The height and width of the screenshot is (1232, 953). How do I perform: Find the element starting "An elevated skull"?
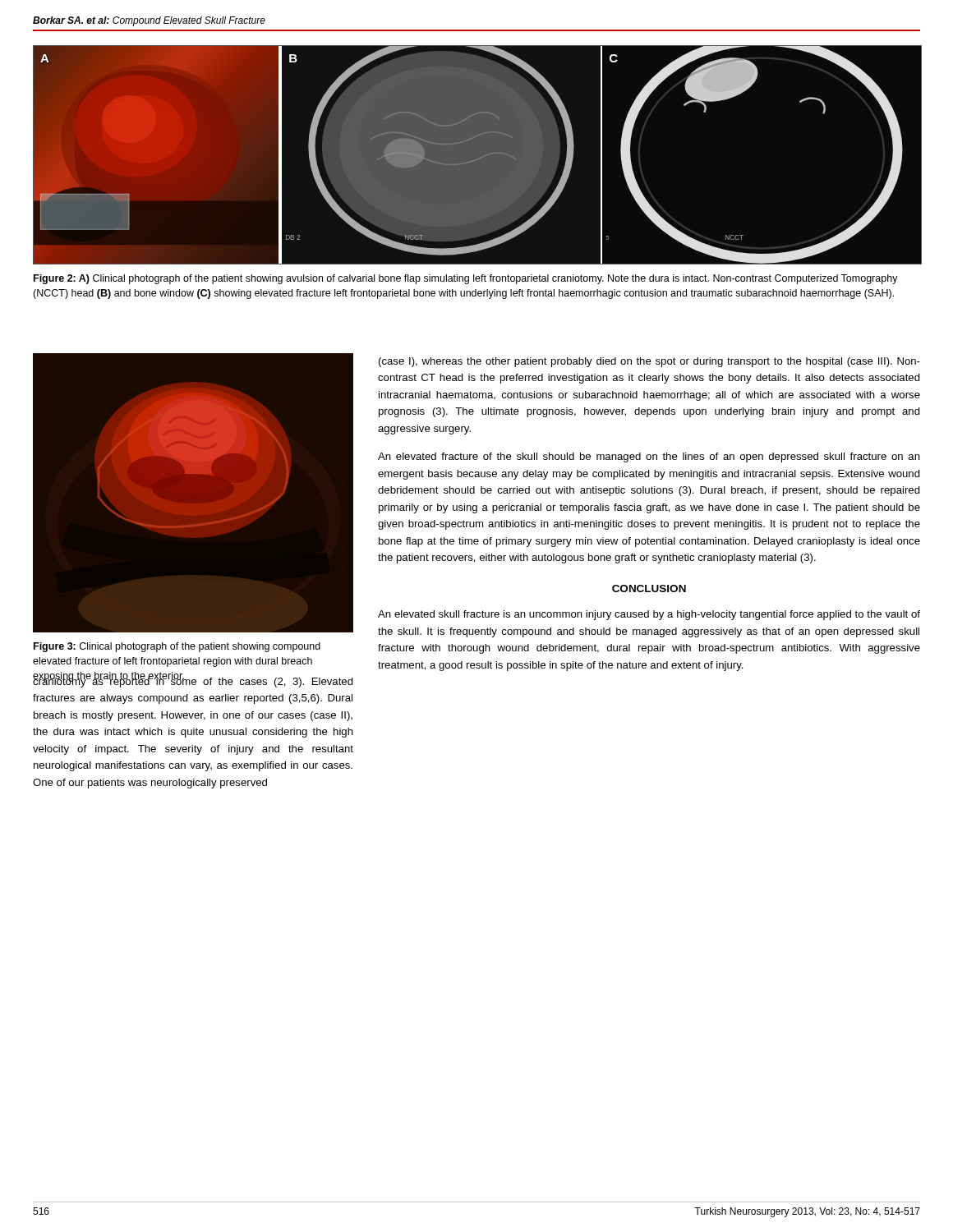(x=649, y=640)
